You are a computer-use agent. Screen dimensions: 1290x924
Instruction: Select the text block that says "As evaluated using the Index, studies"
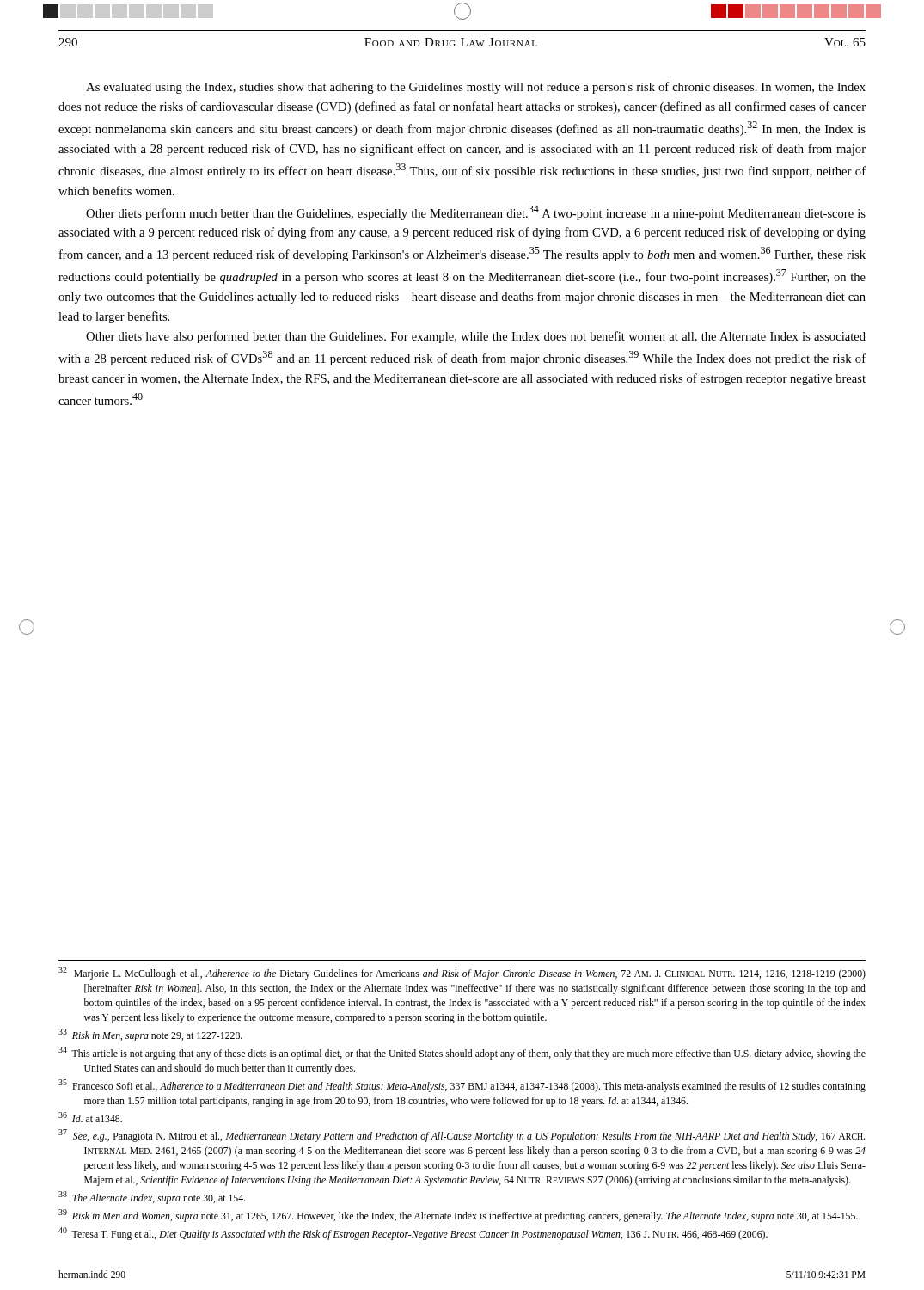tap(462, 139)
